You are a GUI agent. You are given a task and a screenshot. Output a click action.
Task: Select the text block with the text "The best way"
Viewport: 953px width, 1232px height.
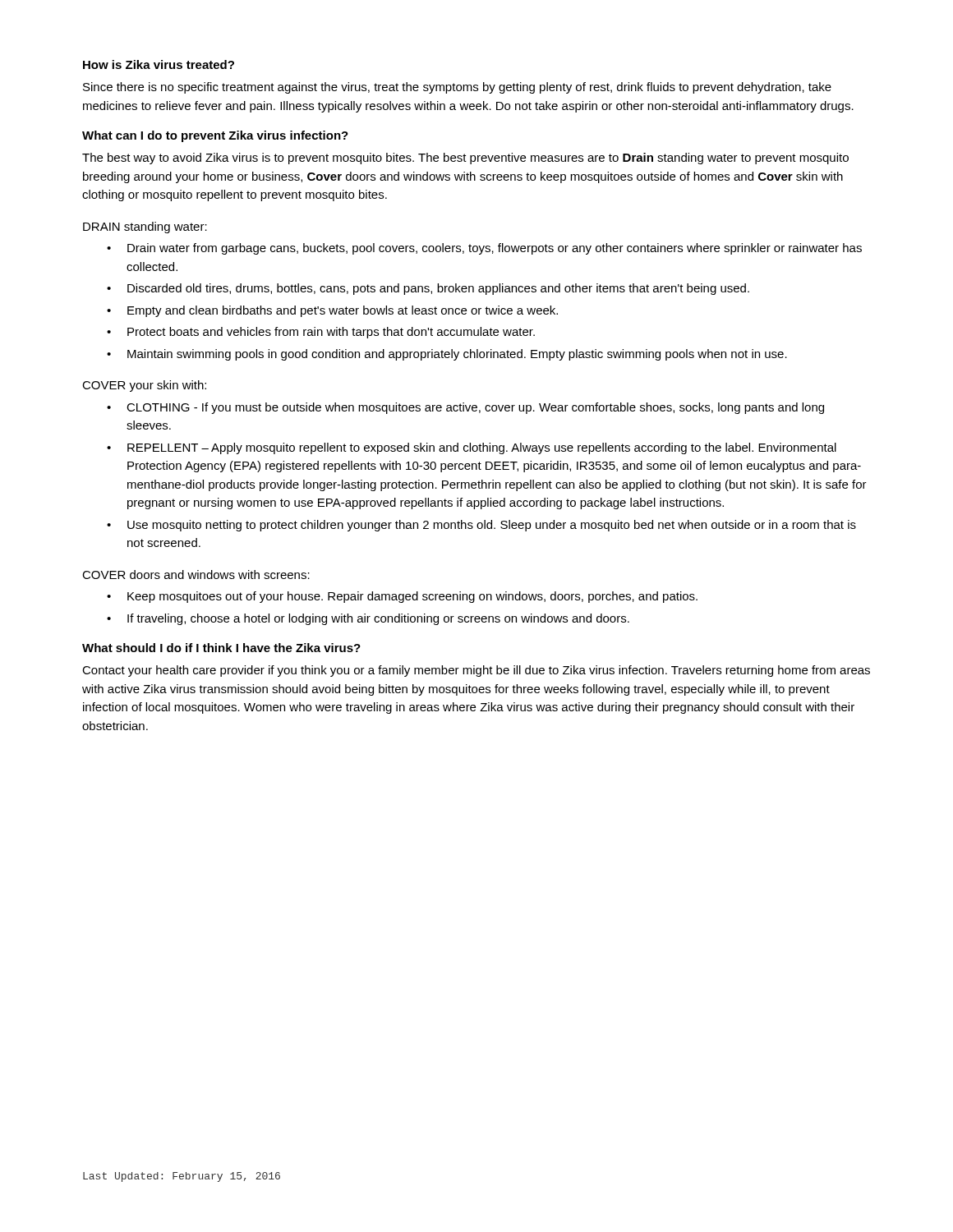(x=466, y=176)
